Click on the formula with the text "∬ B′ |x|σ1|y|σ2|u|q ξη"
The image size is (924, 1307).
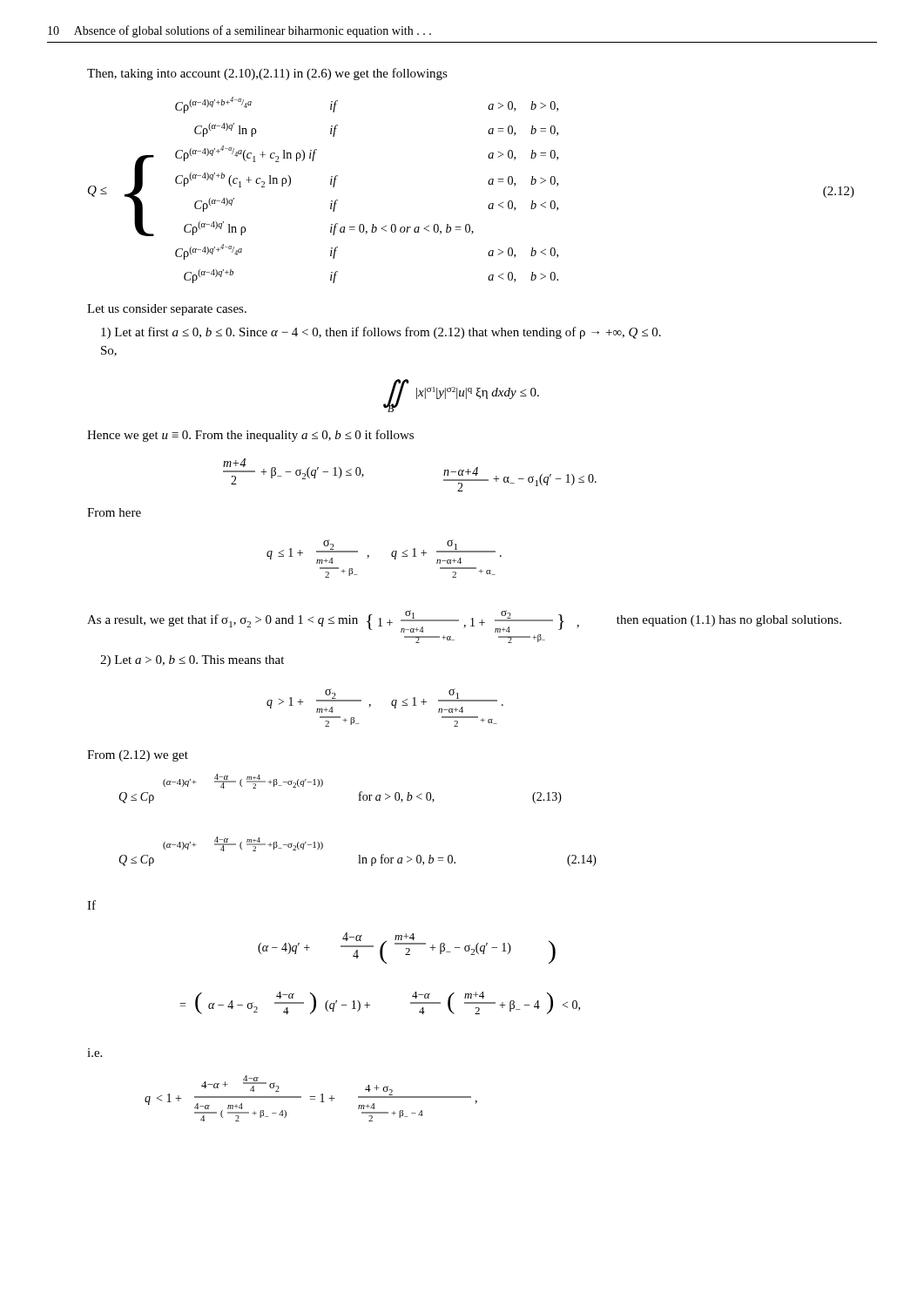471,391
